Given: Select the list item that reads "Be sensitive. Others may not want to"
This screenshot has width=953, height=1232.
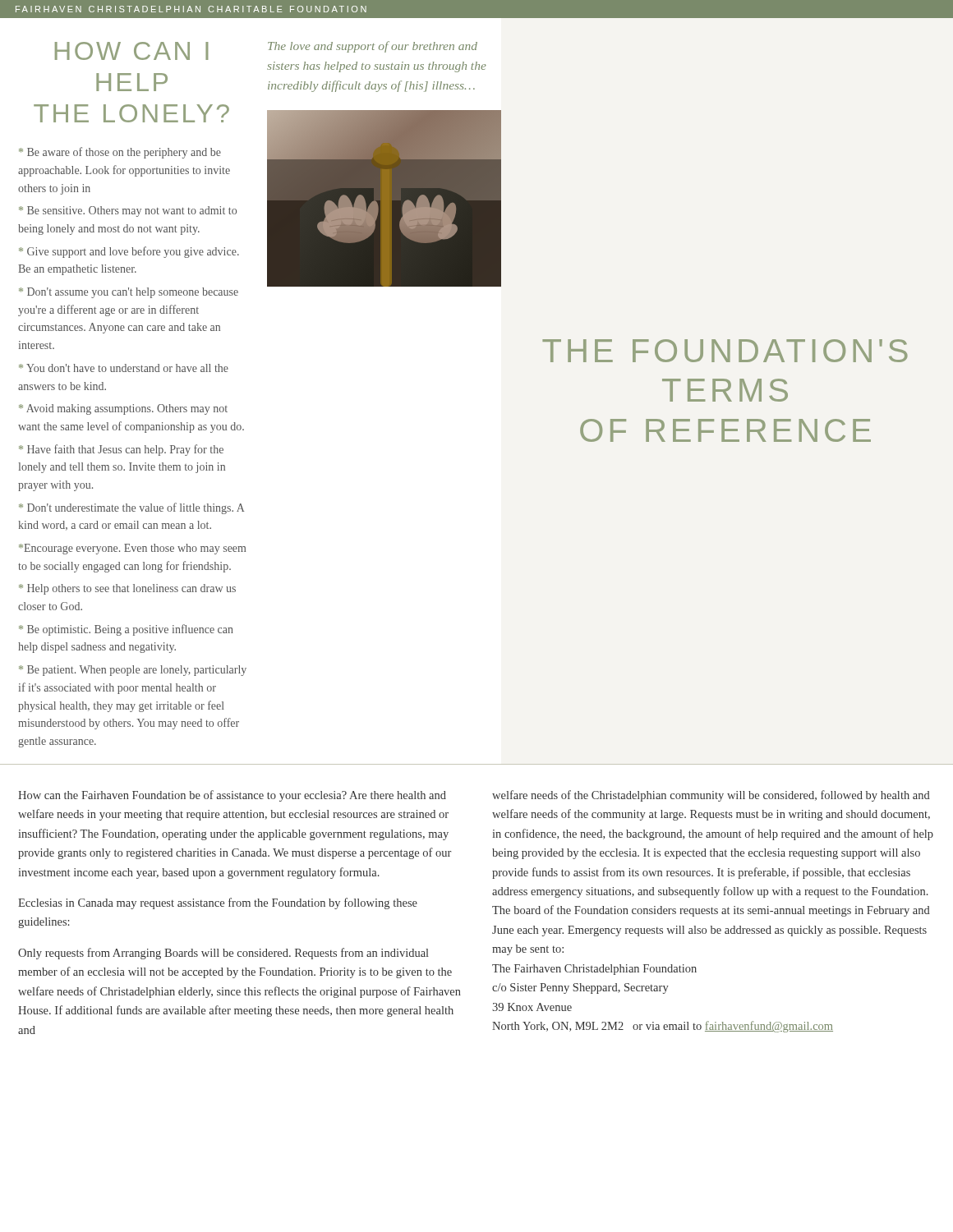Looking at the screenshot, I should click(128, 220).
